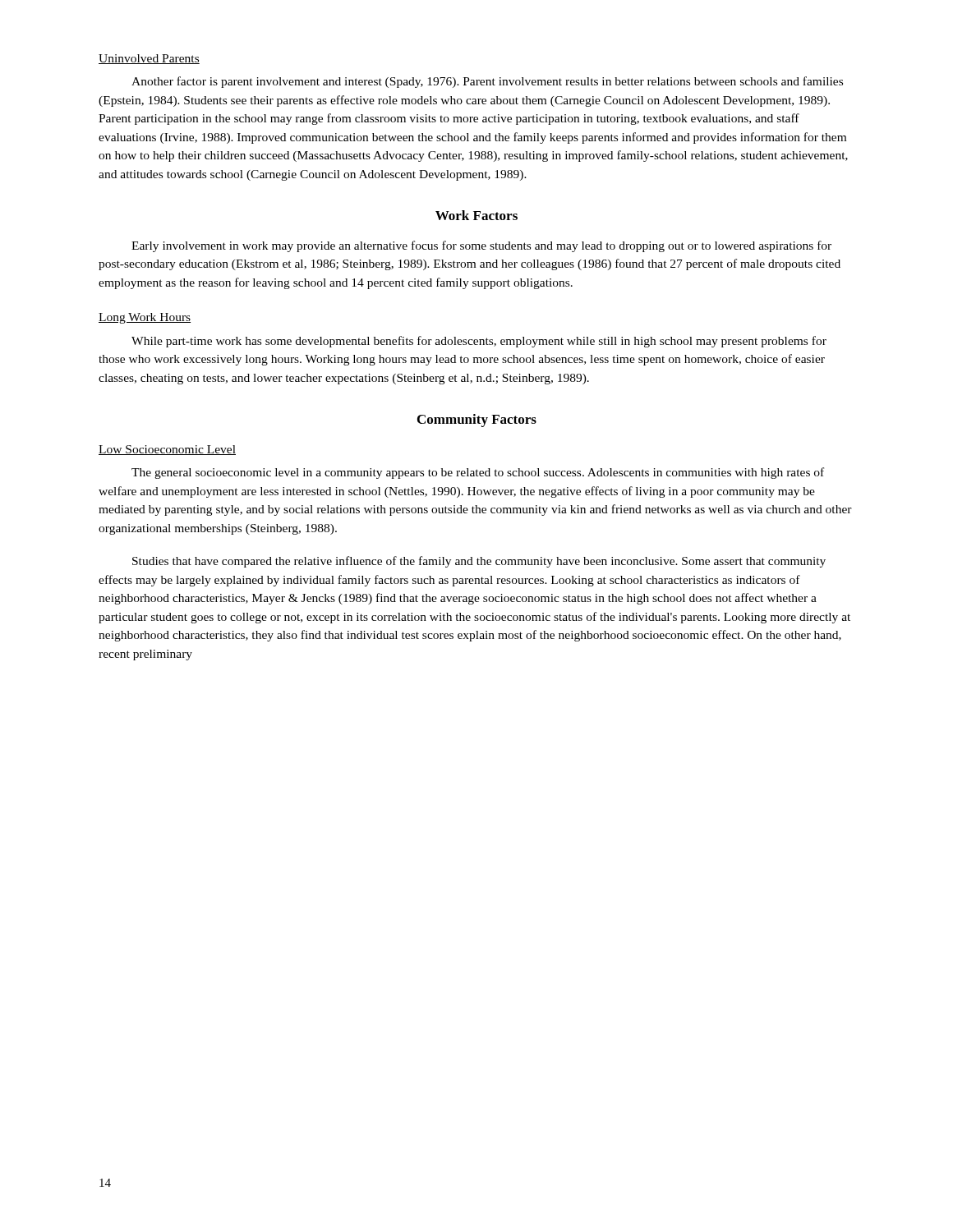Image resolution: width=953 pixels, height=1232 pixels.
Task: Click on the section header containing "Work Factors"
Action: [476, 216]
